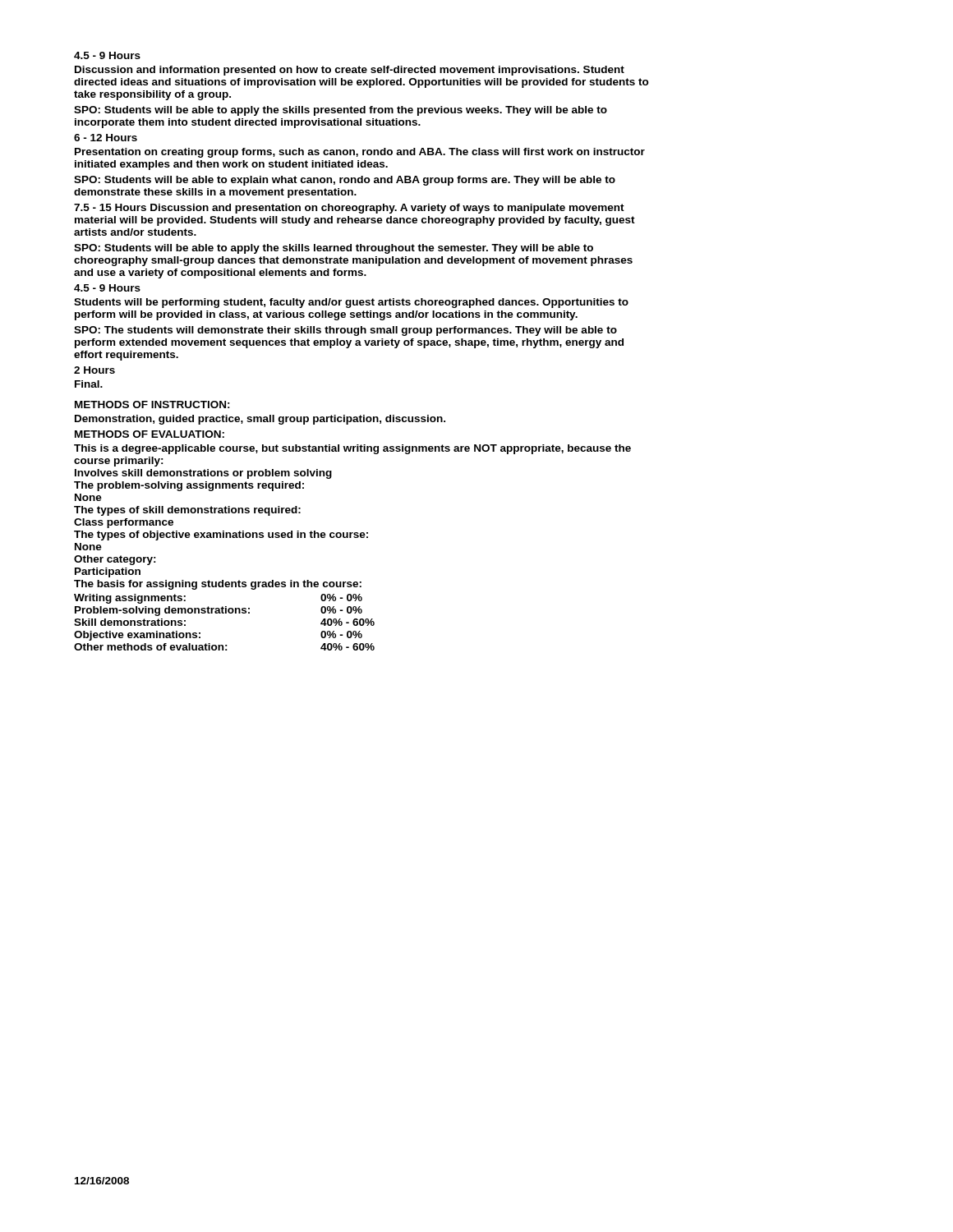Click a table
953x1232 pixels.
[361, 622]
